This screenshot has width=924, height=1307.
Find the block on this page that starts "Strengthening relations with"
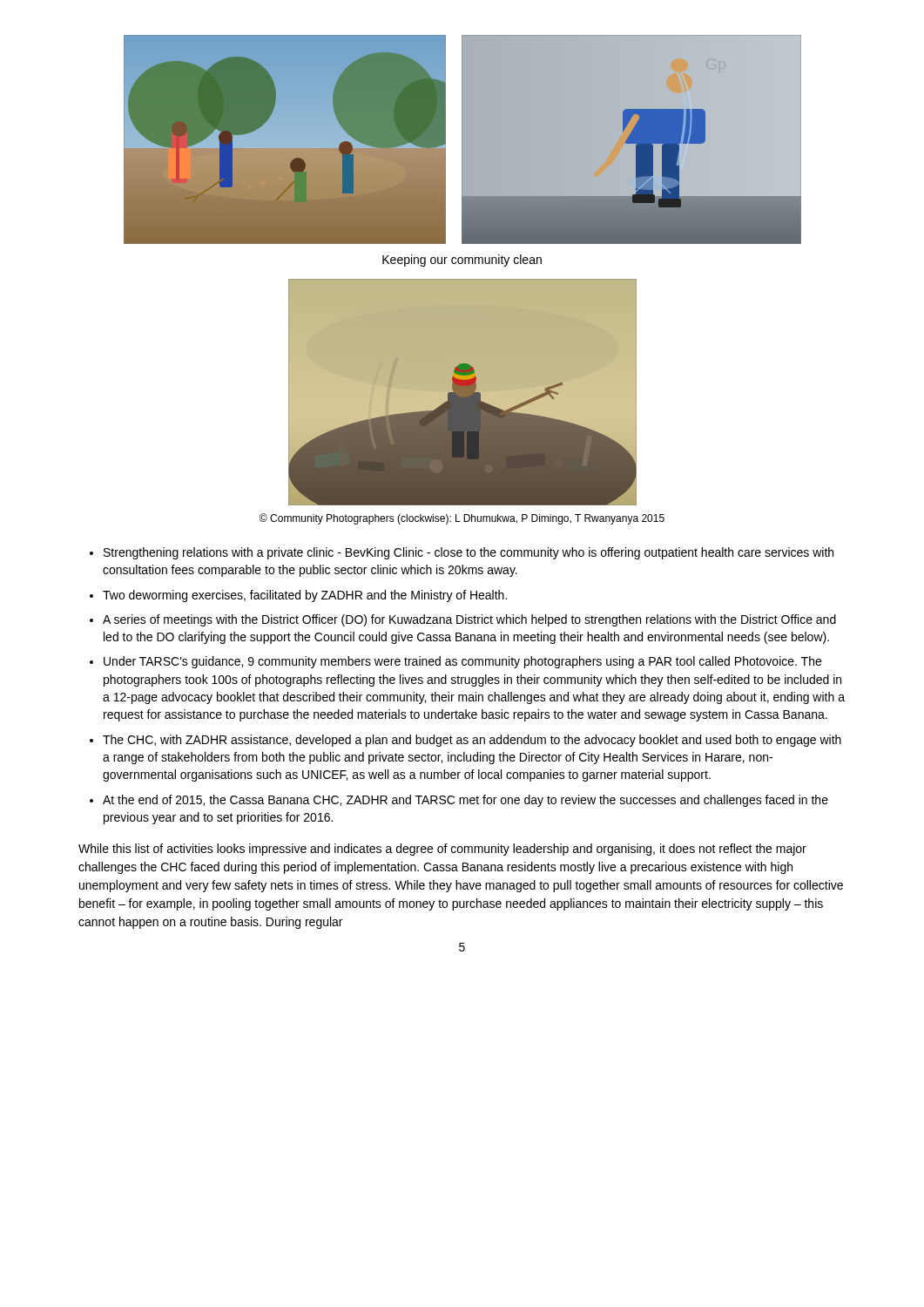[469, 561]
